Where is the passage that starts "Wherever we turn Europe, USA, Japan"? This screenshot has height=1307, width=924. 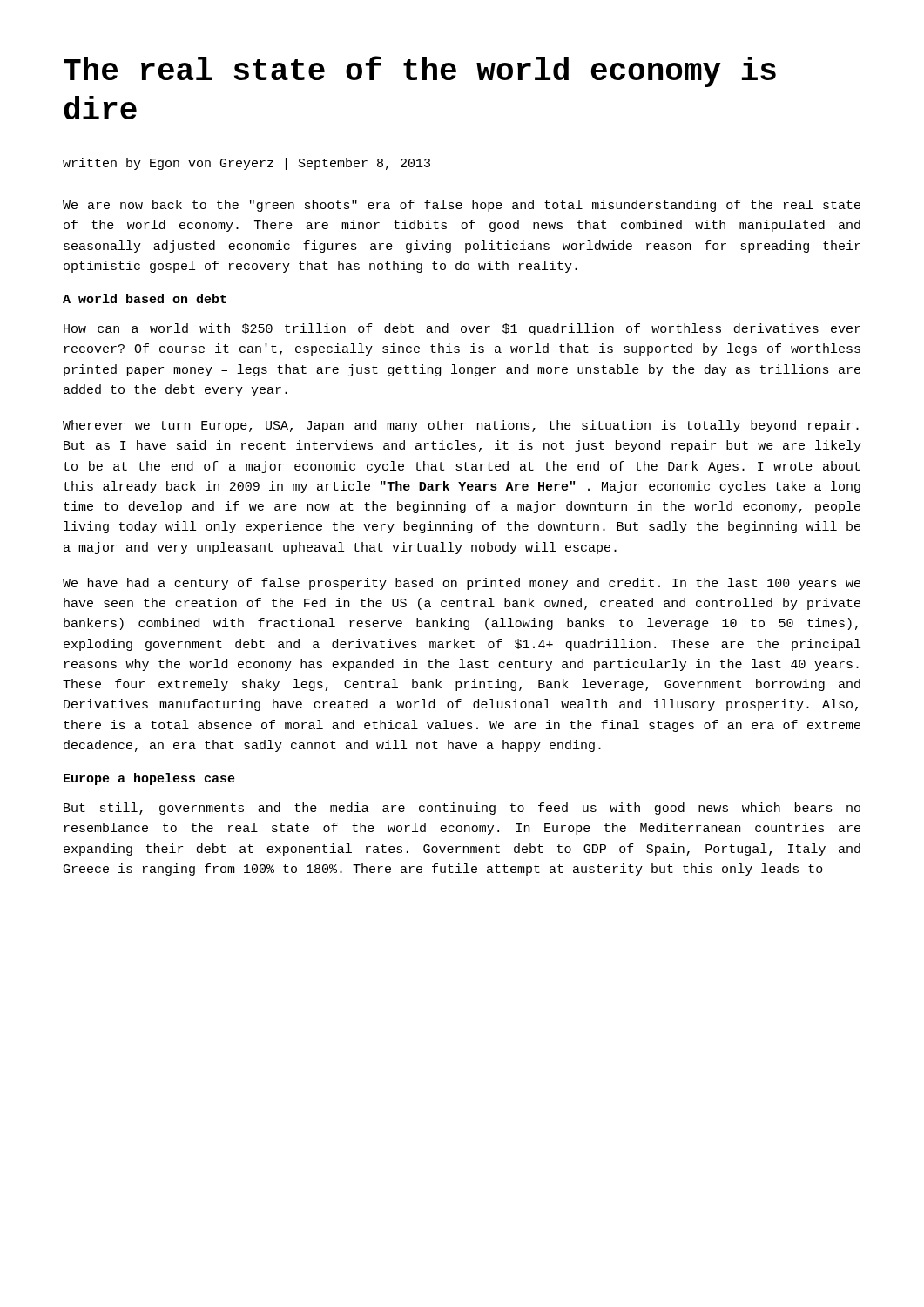(462, 487)
